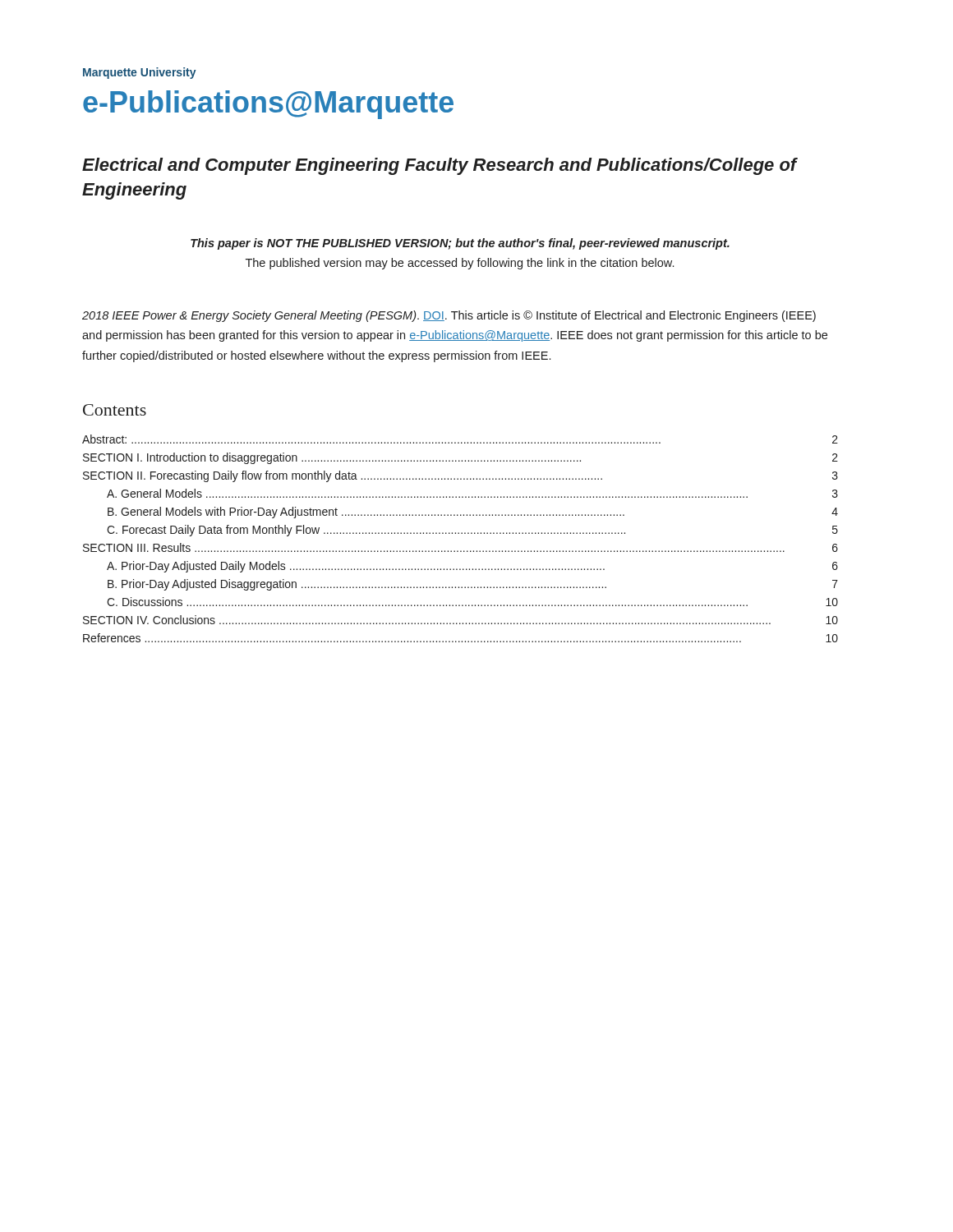Find the region starting "Electrical and Computer Engineering Faculty"
Viewport: 953px width, 1232px height.
[x=439, y=177]
